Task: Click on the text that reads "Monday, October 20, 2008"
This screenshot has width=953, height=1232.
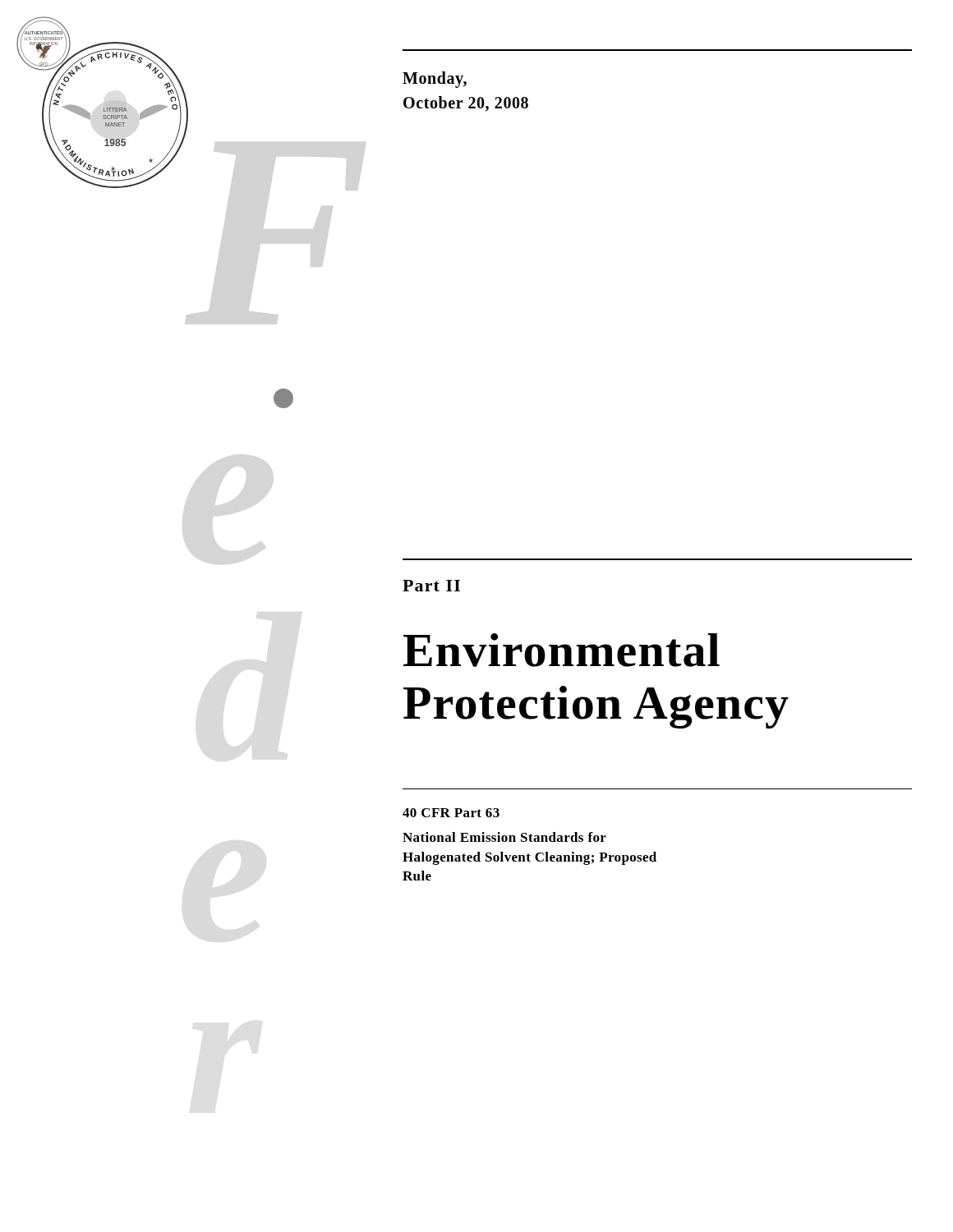Action: point(435,80)
